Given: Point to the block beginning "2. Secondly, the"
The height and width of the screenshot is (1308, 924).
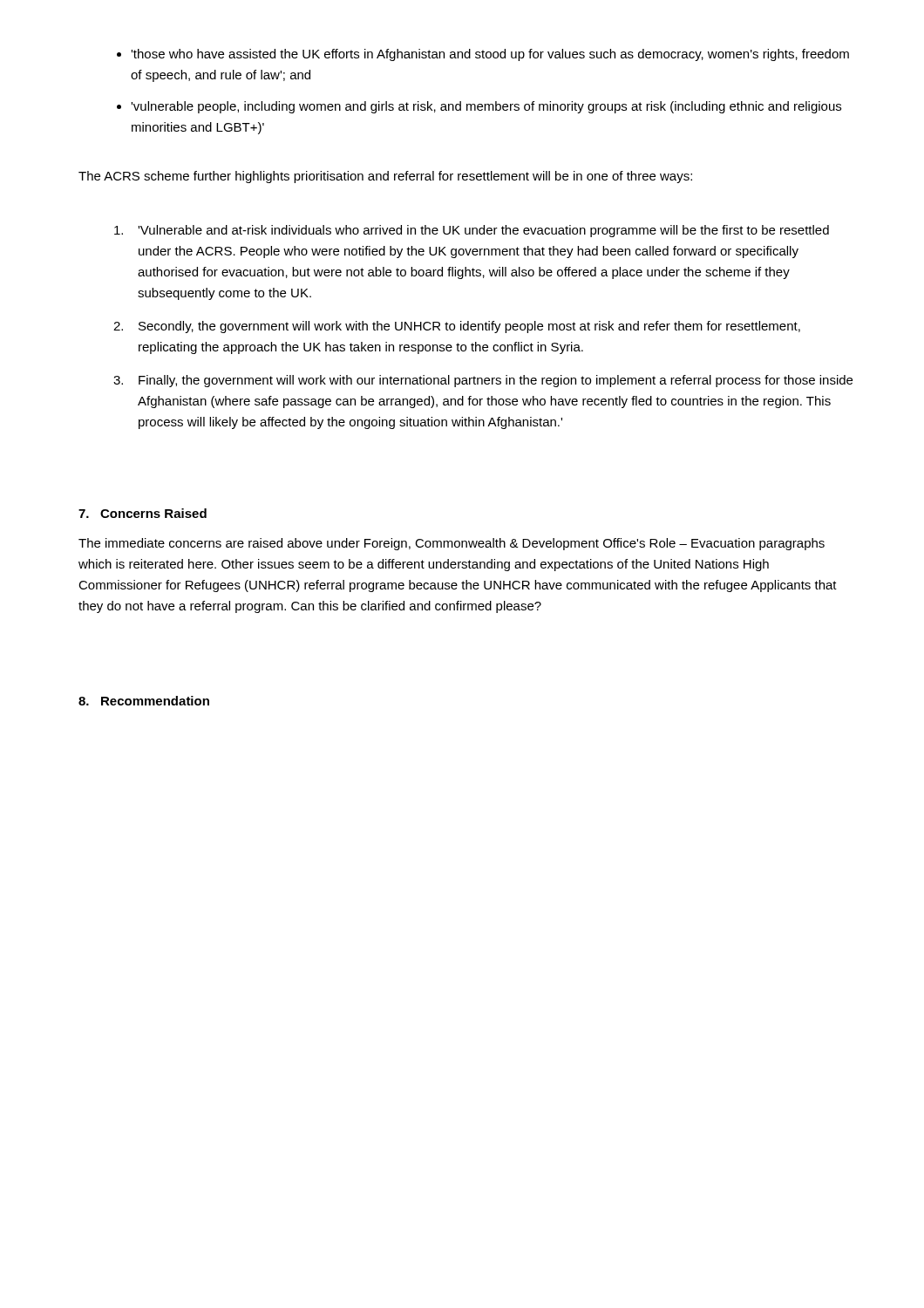Looking at the screenshot, I should (484, 337).
